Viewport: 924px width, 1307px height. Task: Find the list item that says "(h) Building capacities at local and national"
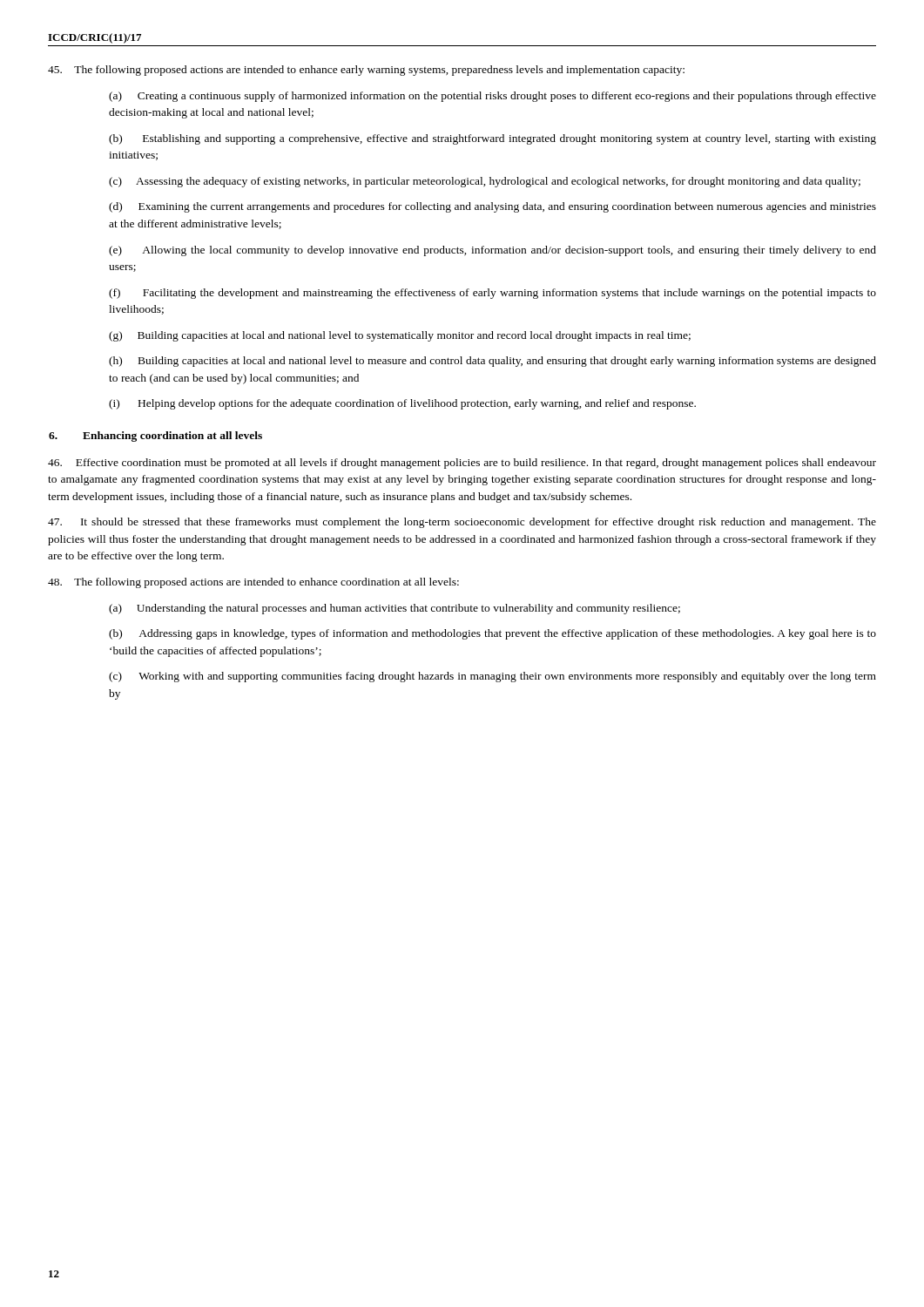tap(492, 369)
